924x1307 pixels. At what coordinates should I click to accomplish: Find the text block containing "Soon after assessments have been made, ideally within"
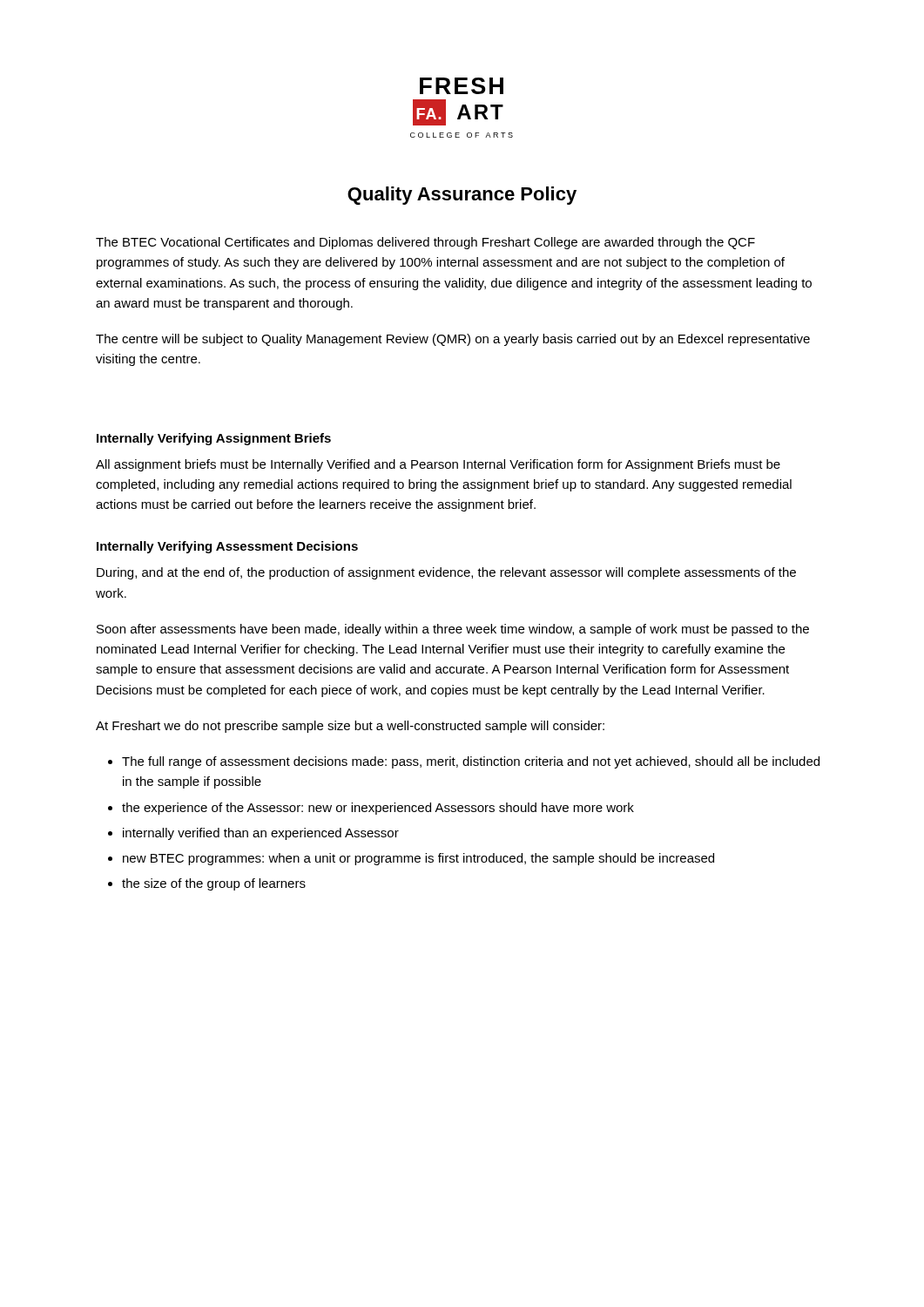[453, 659]
